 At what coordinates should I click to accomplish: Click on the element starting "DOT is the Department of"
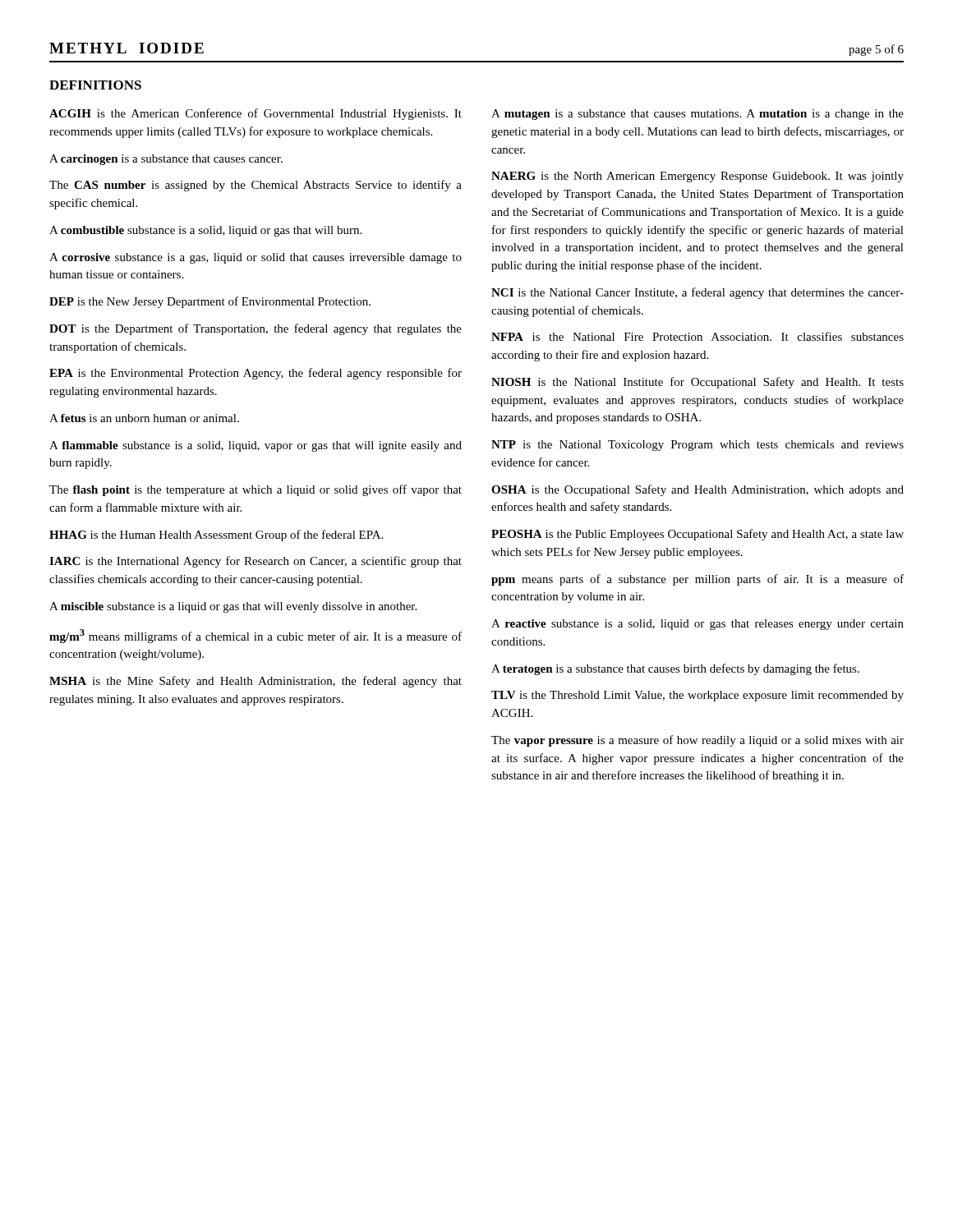(255, 338)
